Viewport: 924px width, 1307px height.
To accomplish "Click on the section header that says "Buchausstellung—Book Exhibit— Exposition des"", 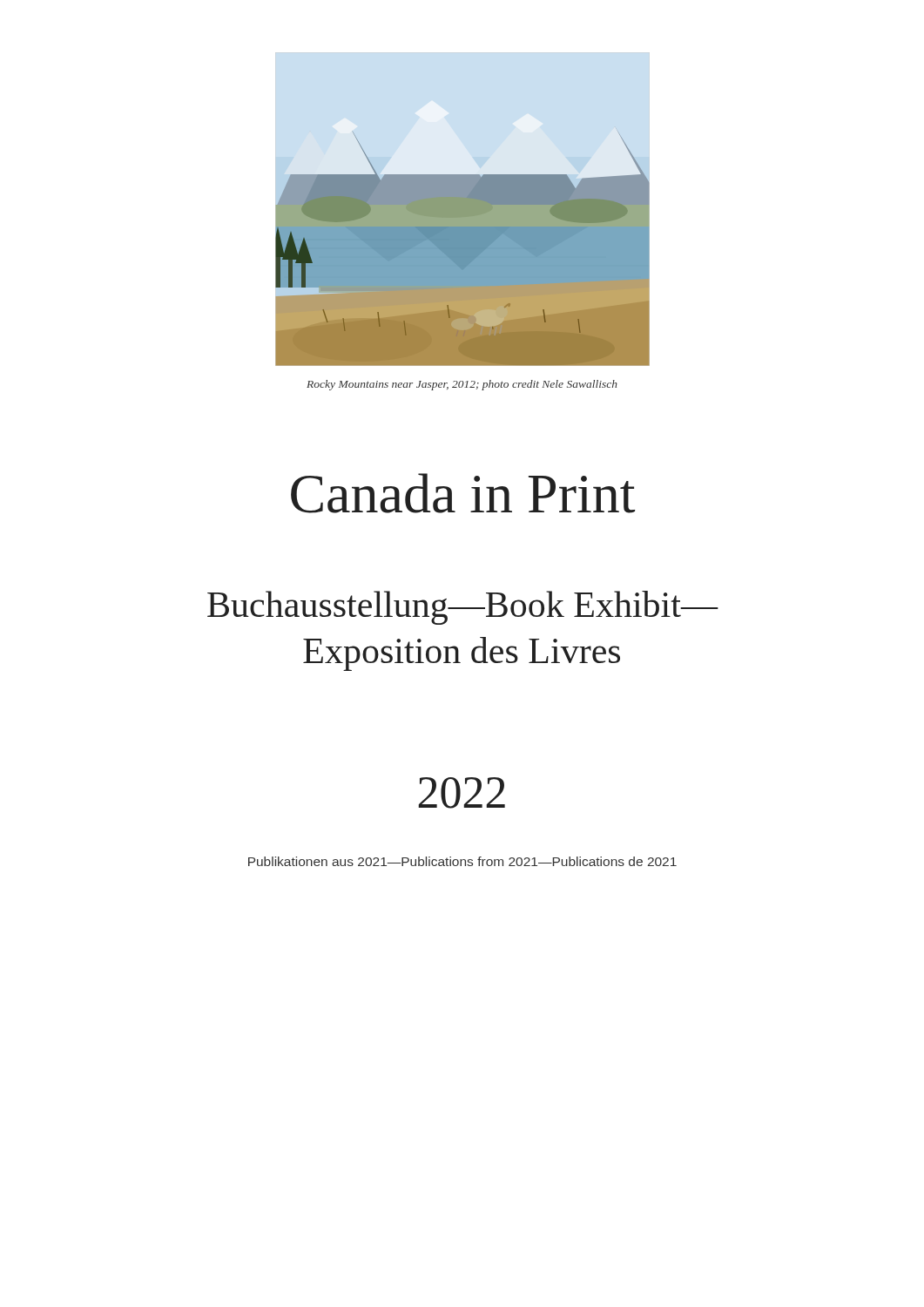I will 462,628.
